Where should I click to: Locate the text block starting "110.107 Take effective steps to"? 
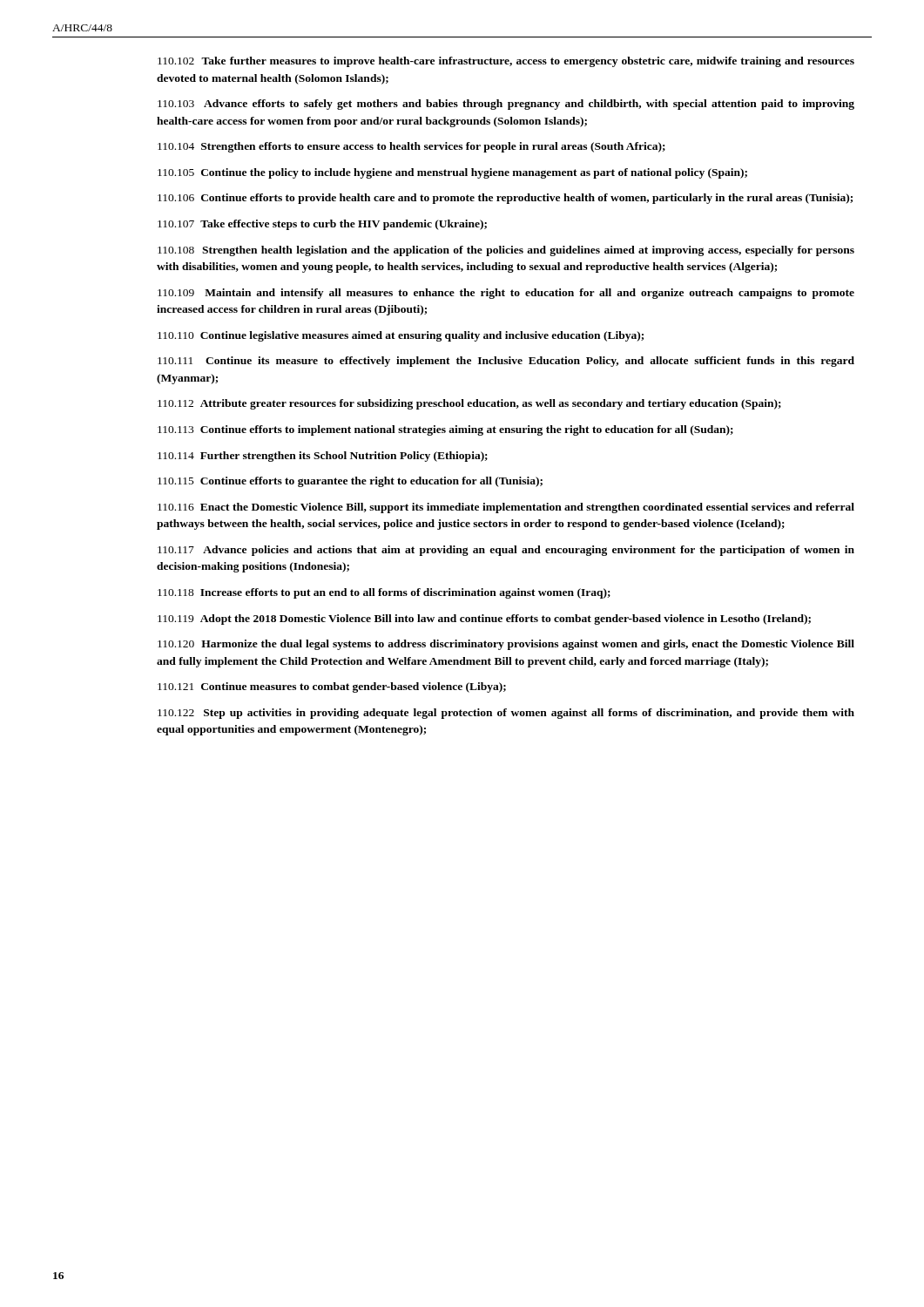(x=322, y=223)
